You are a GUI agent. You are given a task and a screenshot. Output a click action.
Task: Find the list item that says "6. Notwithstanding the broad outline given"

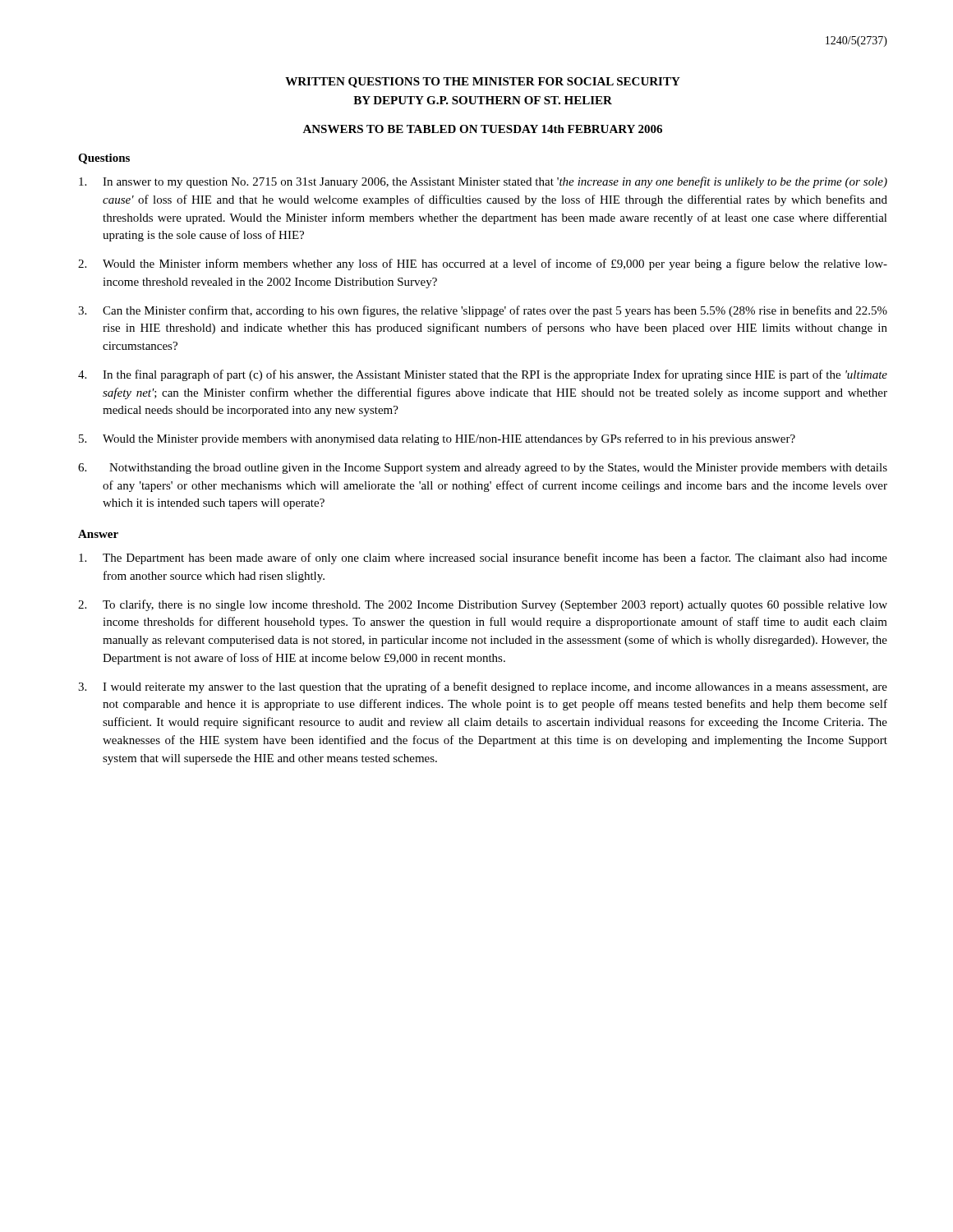[x=483, y=486]
